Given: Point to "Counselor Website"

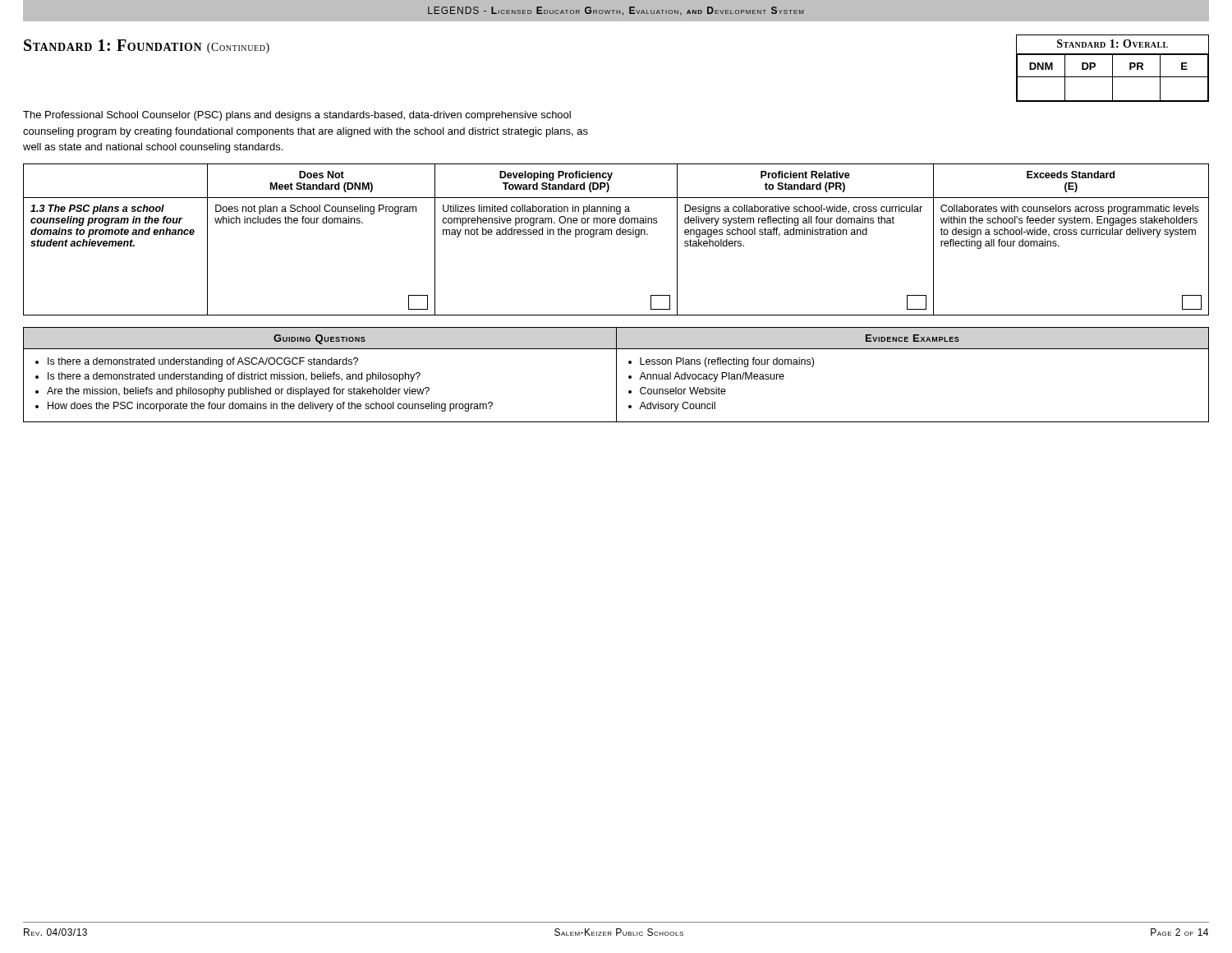Looking at the screenshot, I should click(683, 391).
